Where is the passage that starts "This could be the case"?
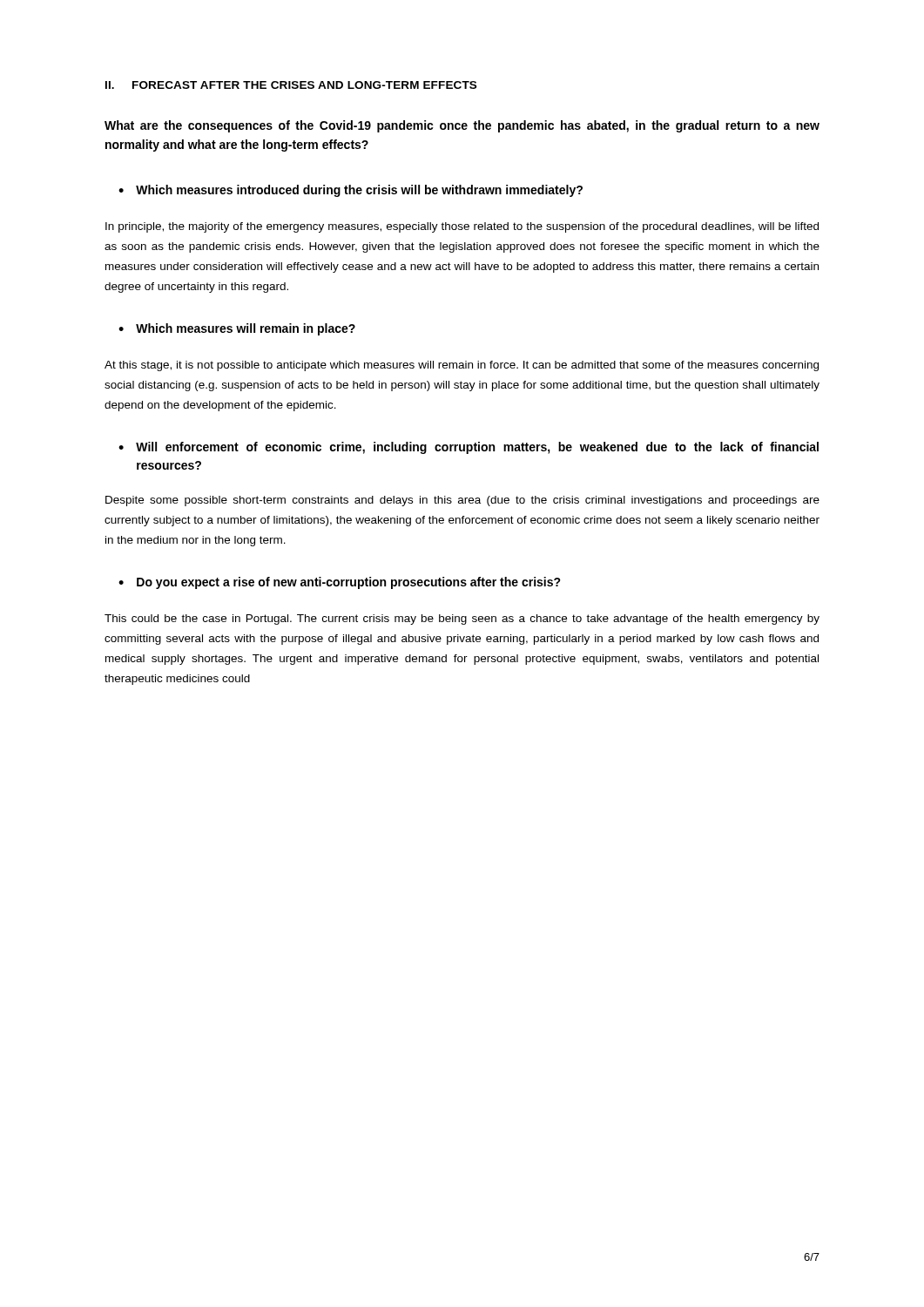This screenshot has width=924, height=1307. pos(462,648)
